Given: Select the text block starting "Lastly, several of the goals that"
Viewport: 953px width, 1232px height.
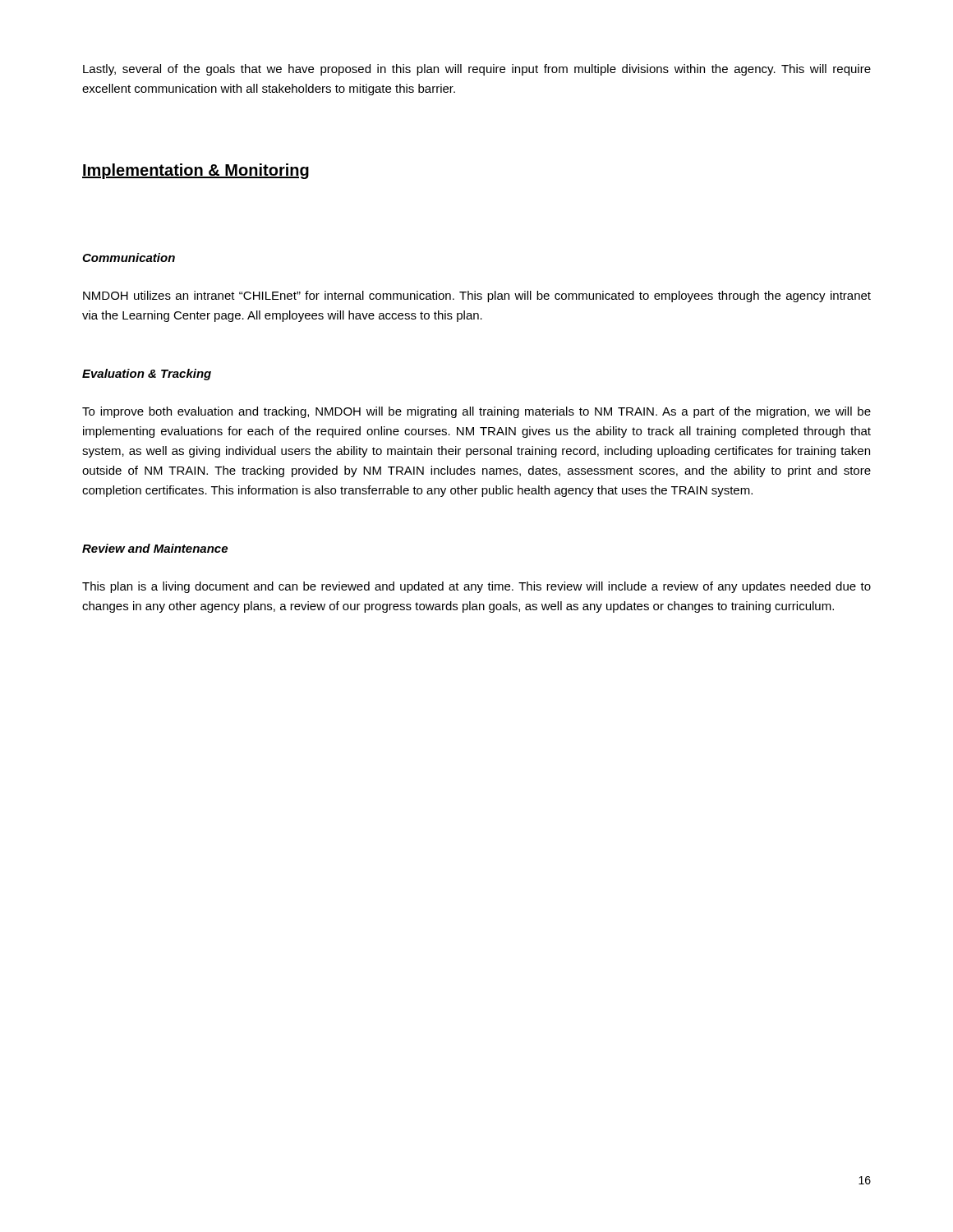Looking at the screenshot, I should (x=476, y=78).
